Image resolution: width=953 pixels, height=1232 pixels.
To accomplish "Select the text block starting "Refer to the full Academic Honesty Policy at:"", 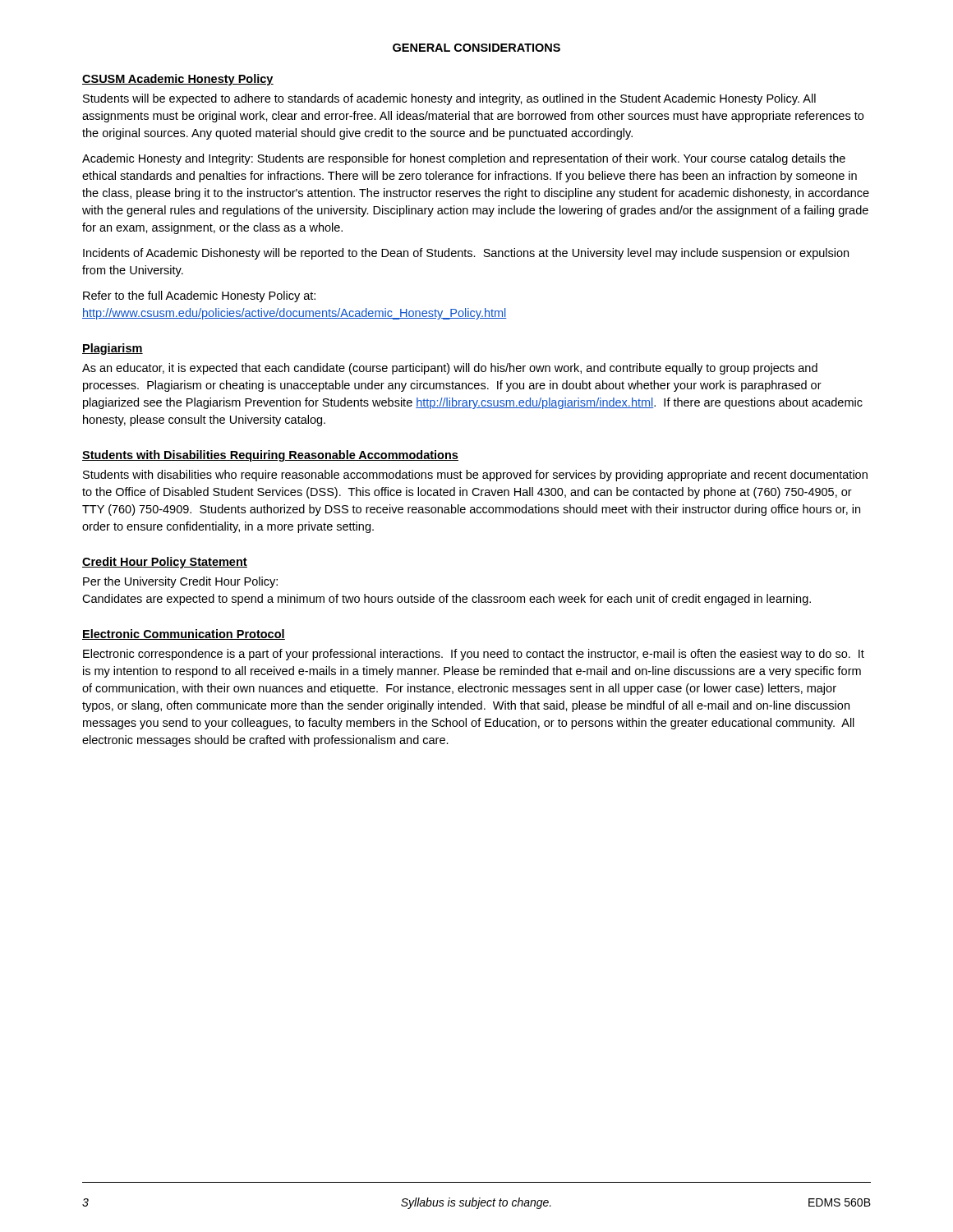I will [x=476, y=305].
